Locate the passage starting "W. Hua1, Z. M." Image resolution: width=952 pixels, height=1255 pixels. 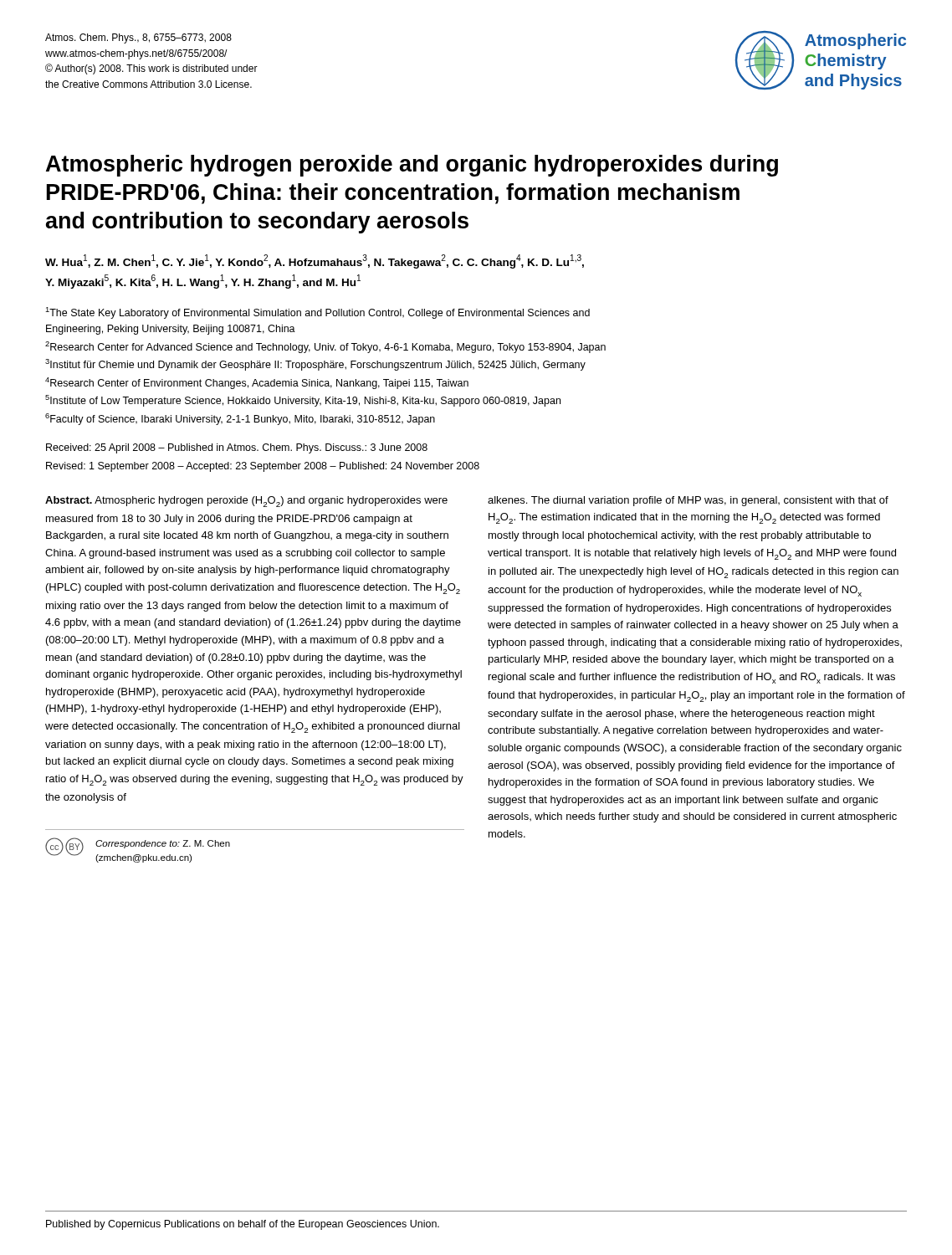point(315,271)
